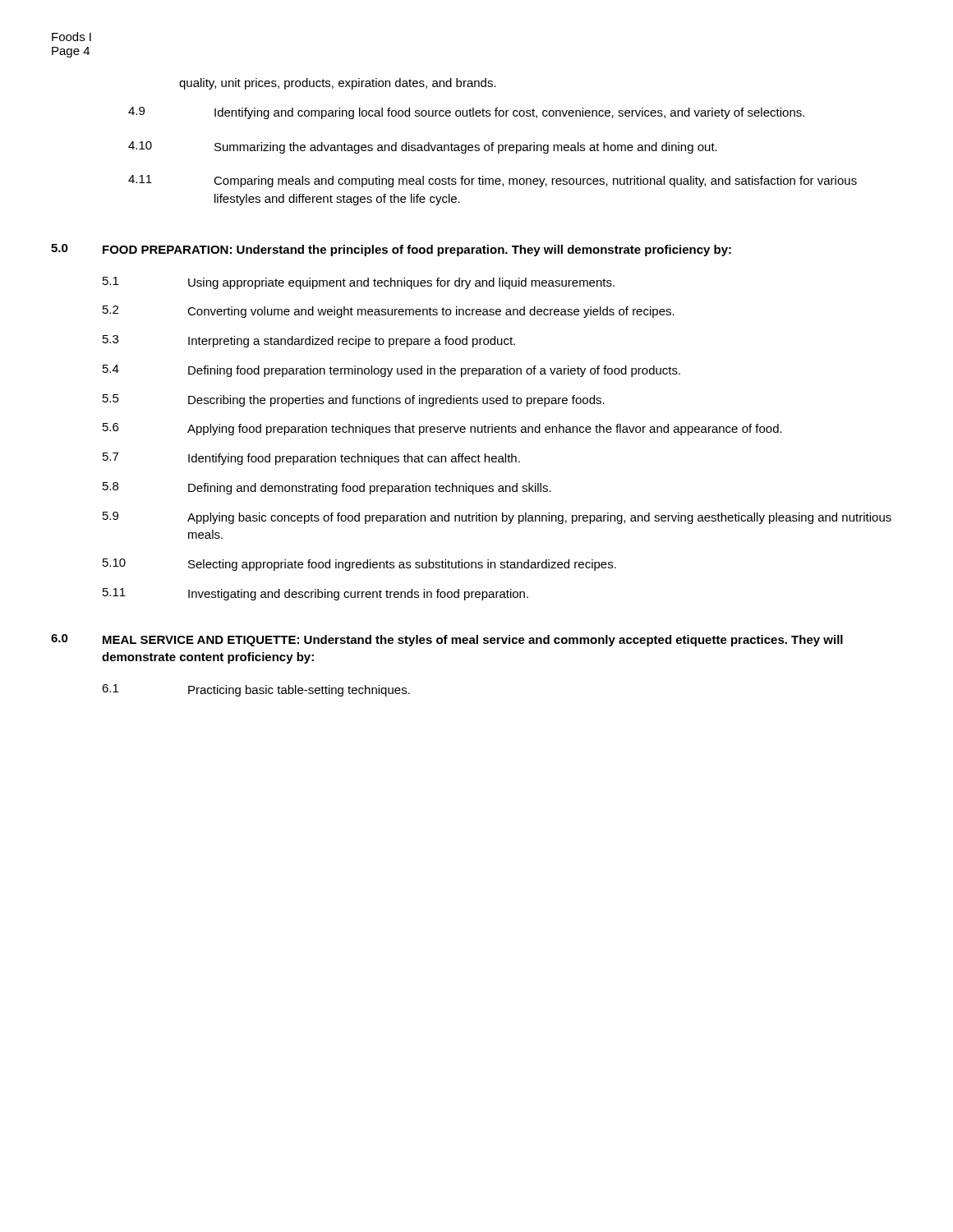
Task: Locate the list item with the text "5.7 Identifying food preparation techniques that can"
Action: point(502,458)
